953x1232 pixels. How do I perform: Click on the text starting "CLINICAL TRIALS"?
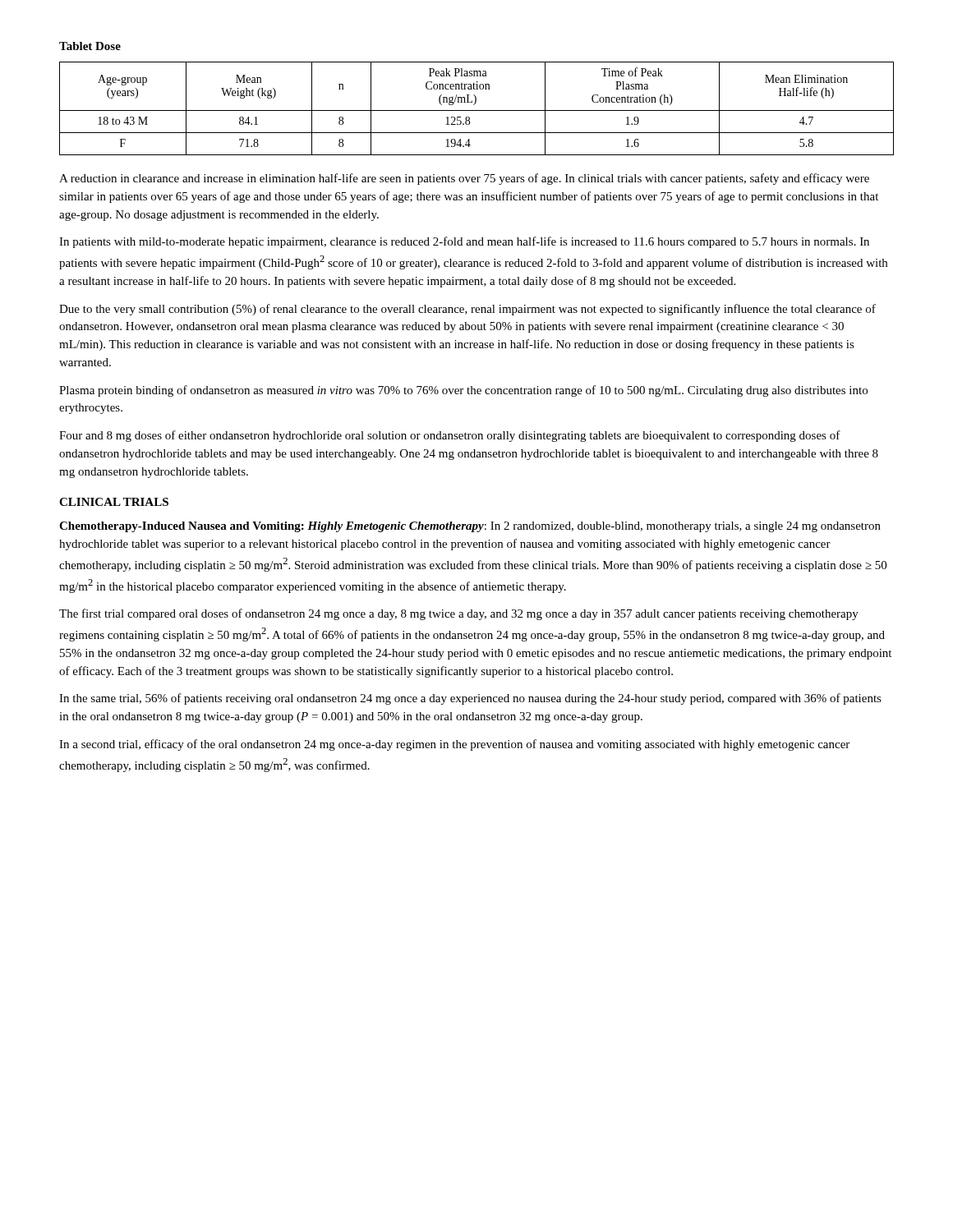pos(114,502)
